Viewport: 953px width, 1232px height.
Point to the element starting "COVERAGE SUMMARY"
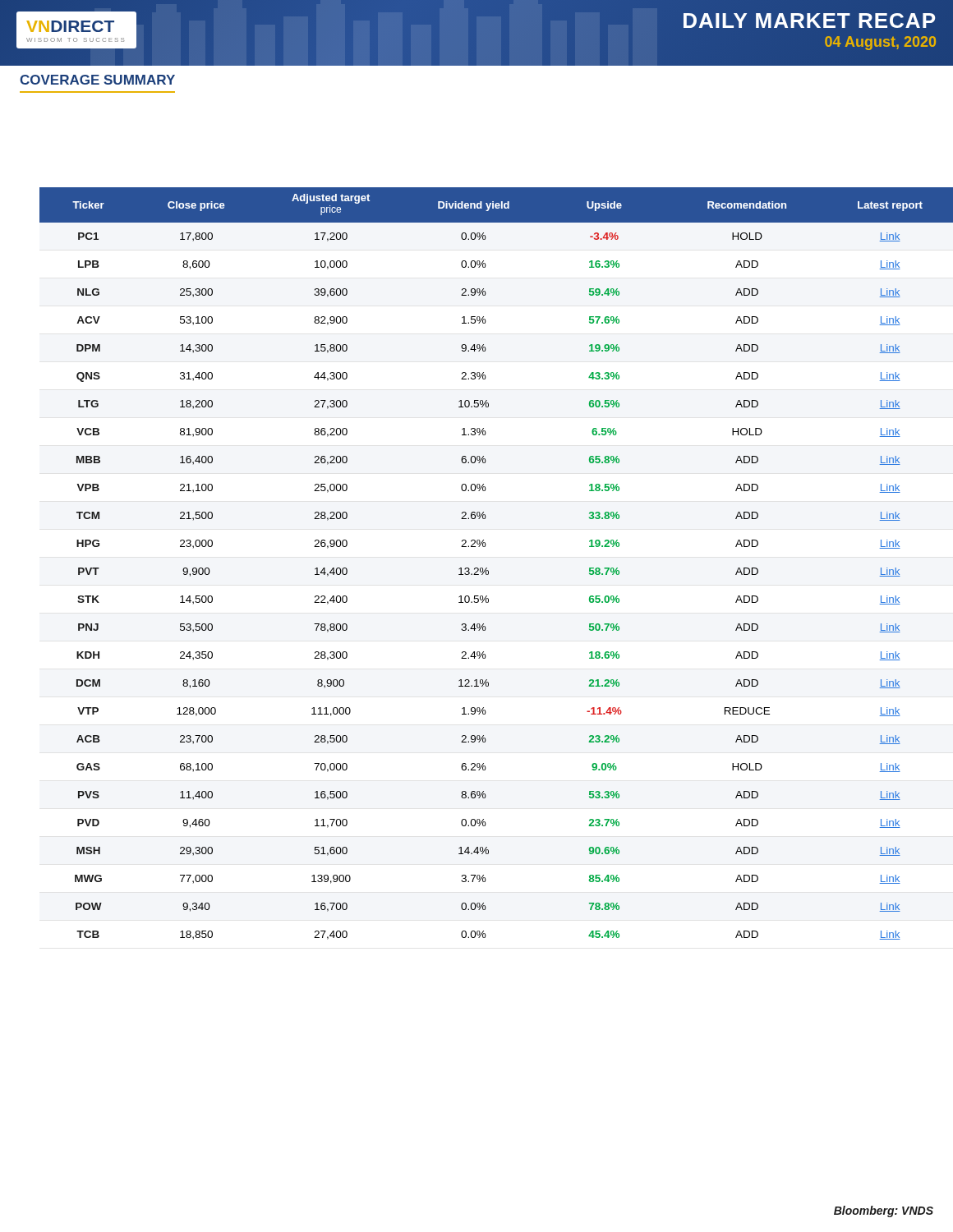(97, 80)
